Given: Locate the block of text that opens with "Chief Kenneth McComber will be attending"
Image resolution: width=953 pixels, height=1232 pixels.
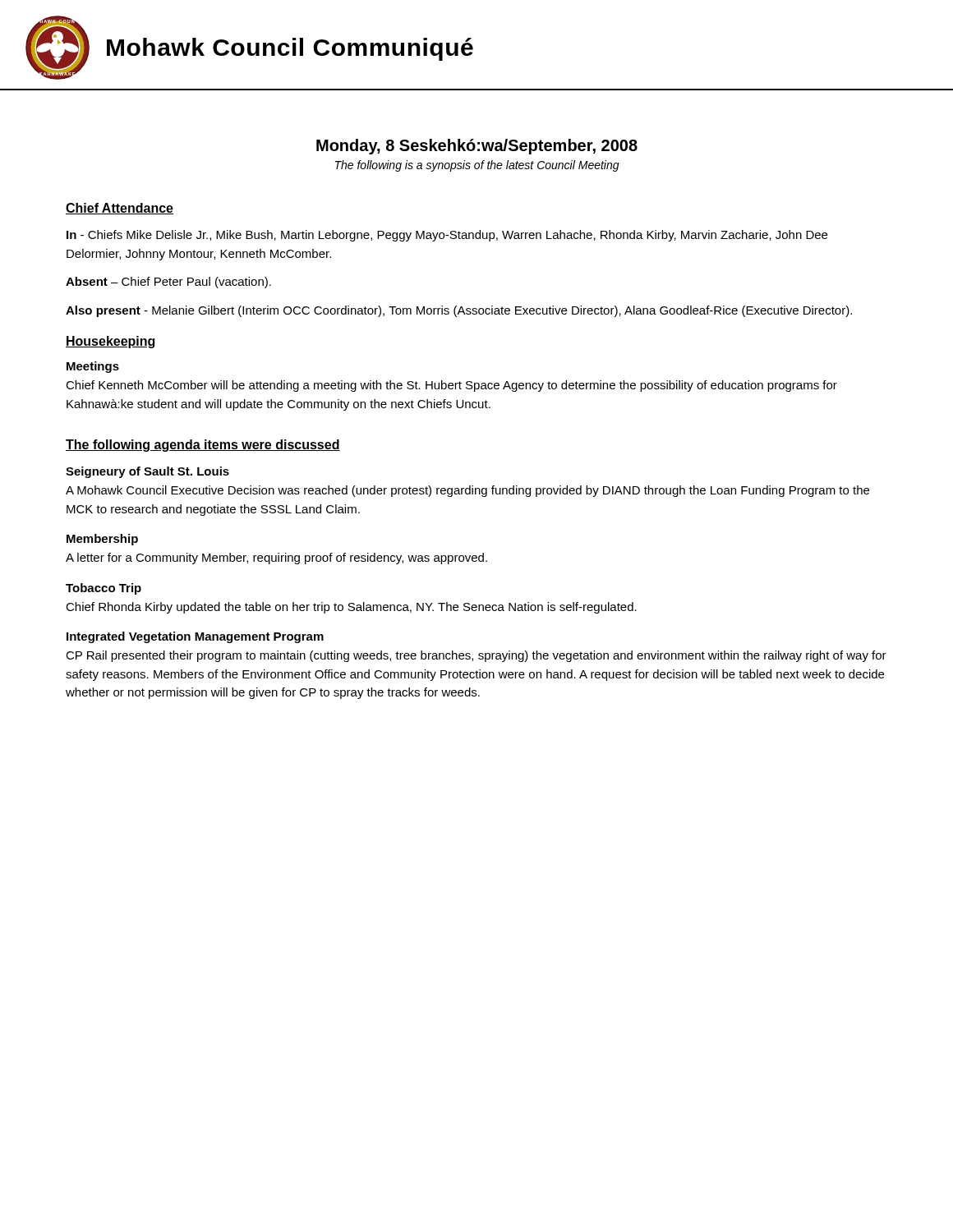Looking at the screenshot, I should [451, 394].
